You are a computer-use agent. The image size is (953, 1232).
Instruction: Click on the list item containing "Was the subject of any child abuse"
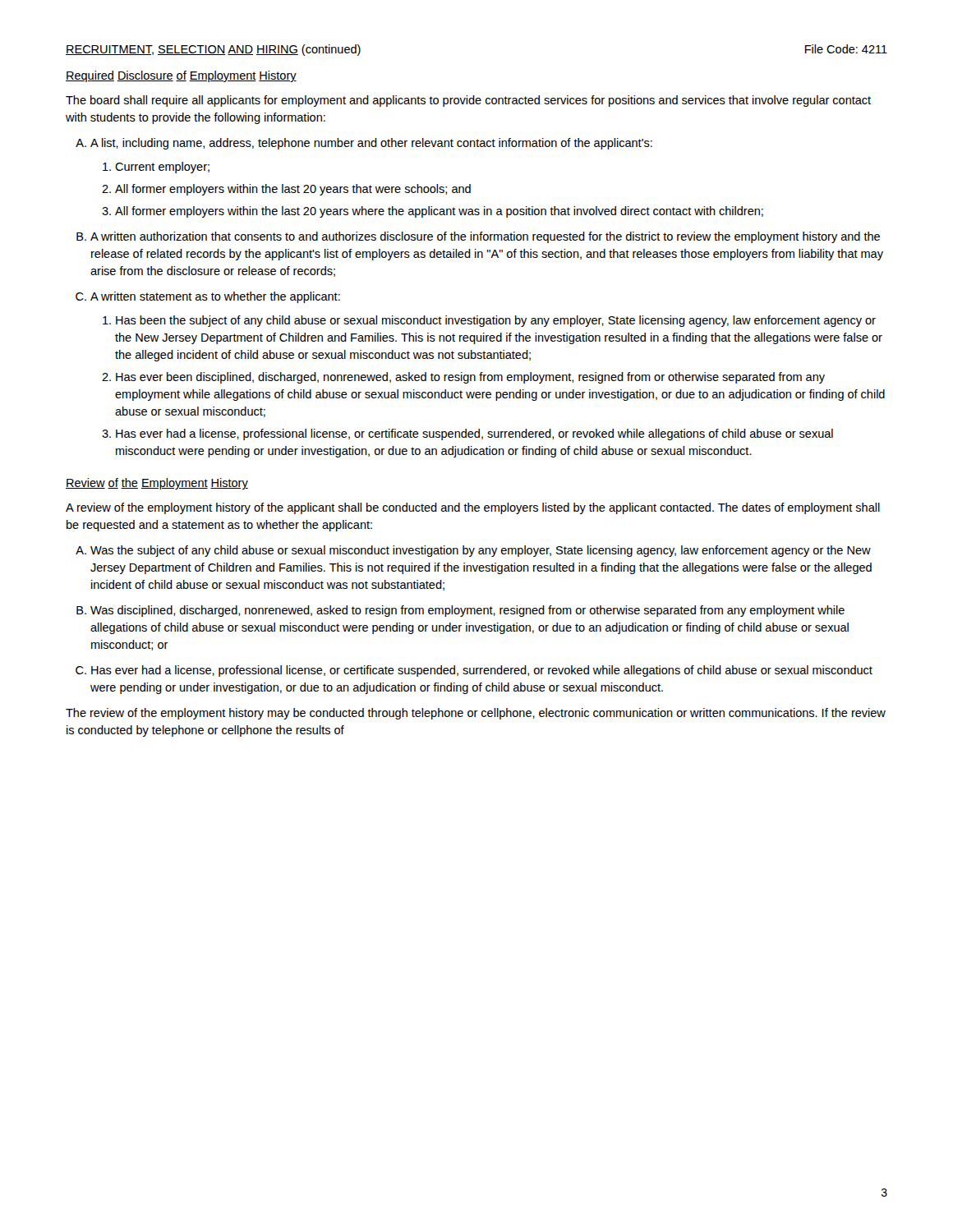click(x=481, y=568)
